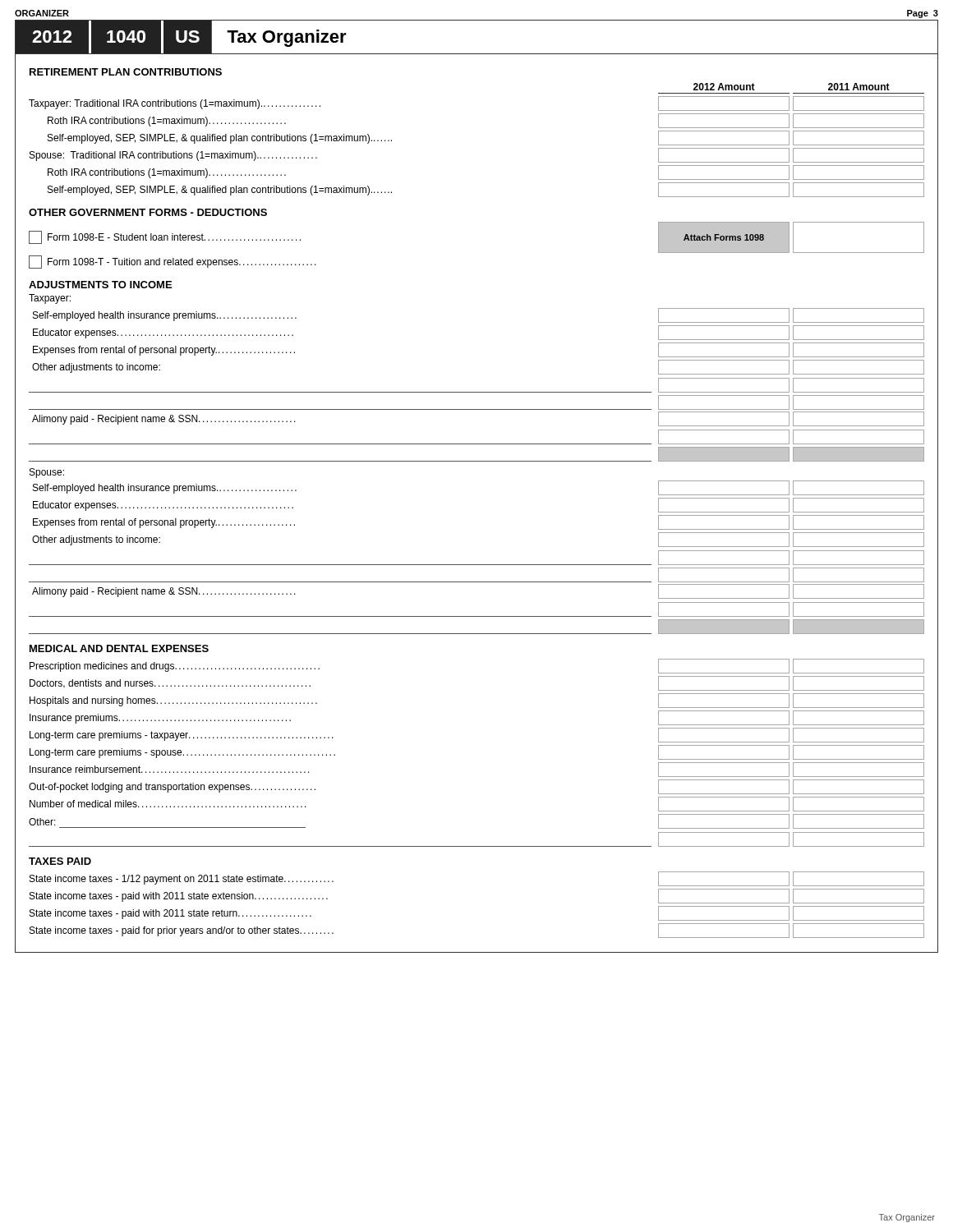Screen dimensions: 1232x953
Task: Find the table that mentions "Prescription medicines and drugs..................................... Doctors,"
Action: coord(476,752)
